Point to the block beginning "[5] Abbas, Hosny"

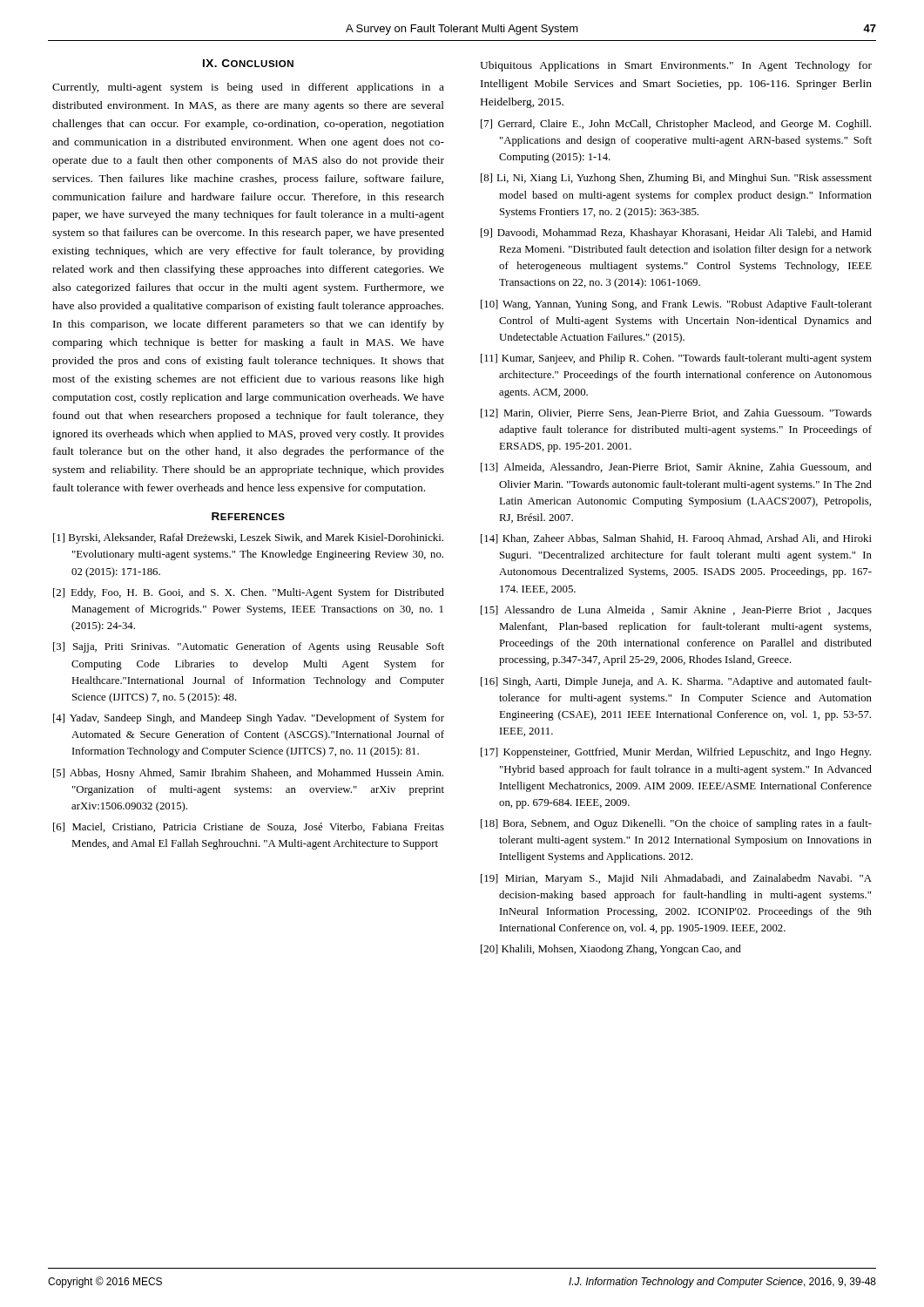(248, 789)
